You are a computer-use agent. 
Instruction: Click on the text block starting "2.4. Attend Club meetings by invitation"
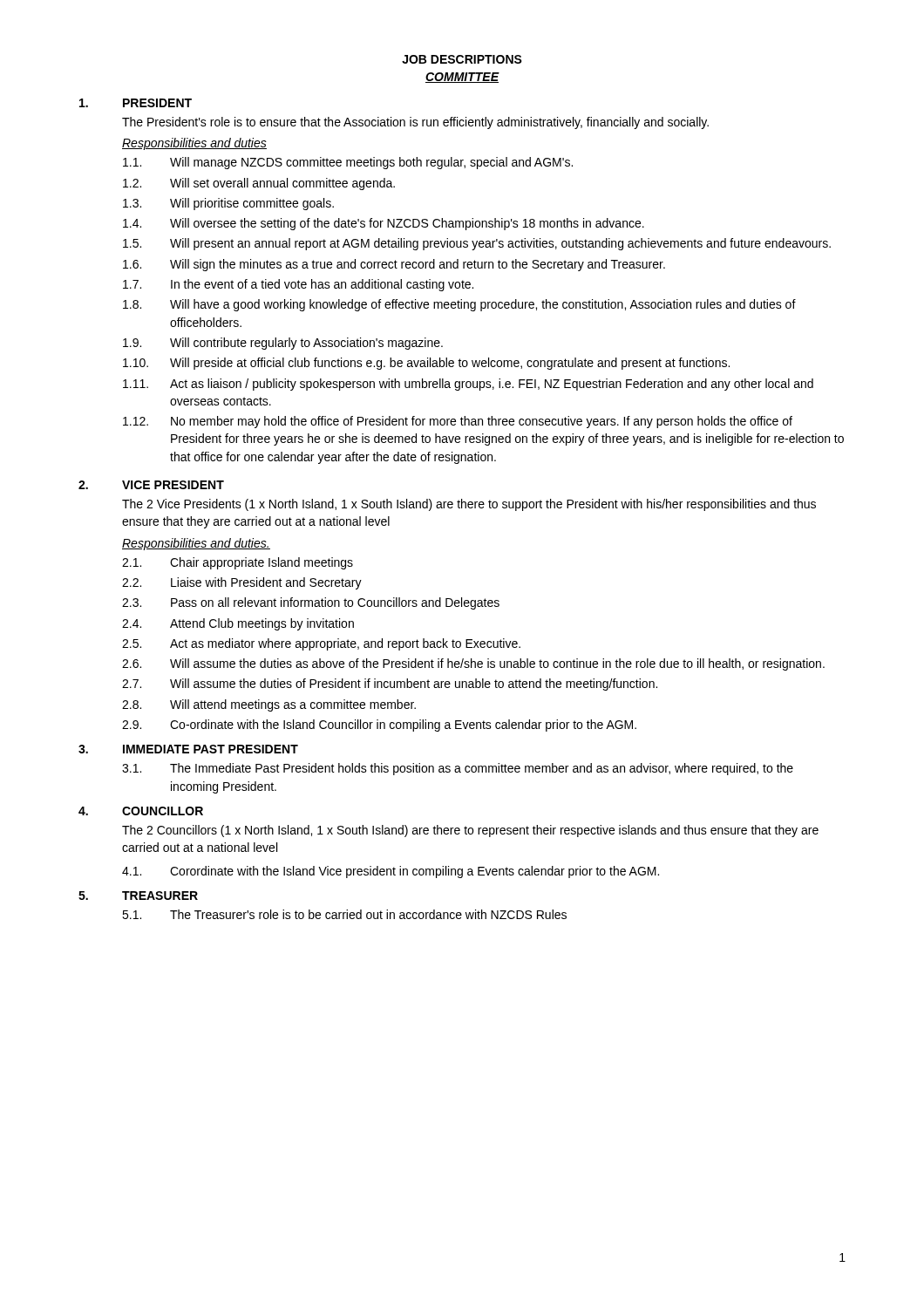pyautogui.click(x=238, y=624)
